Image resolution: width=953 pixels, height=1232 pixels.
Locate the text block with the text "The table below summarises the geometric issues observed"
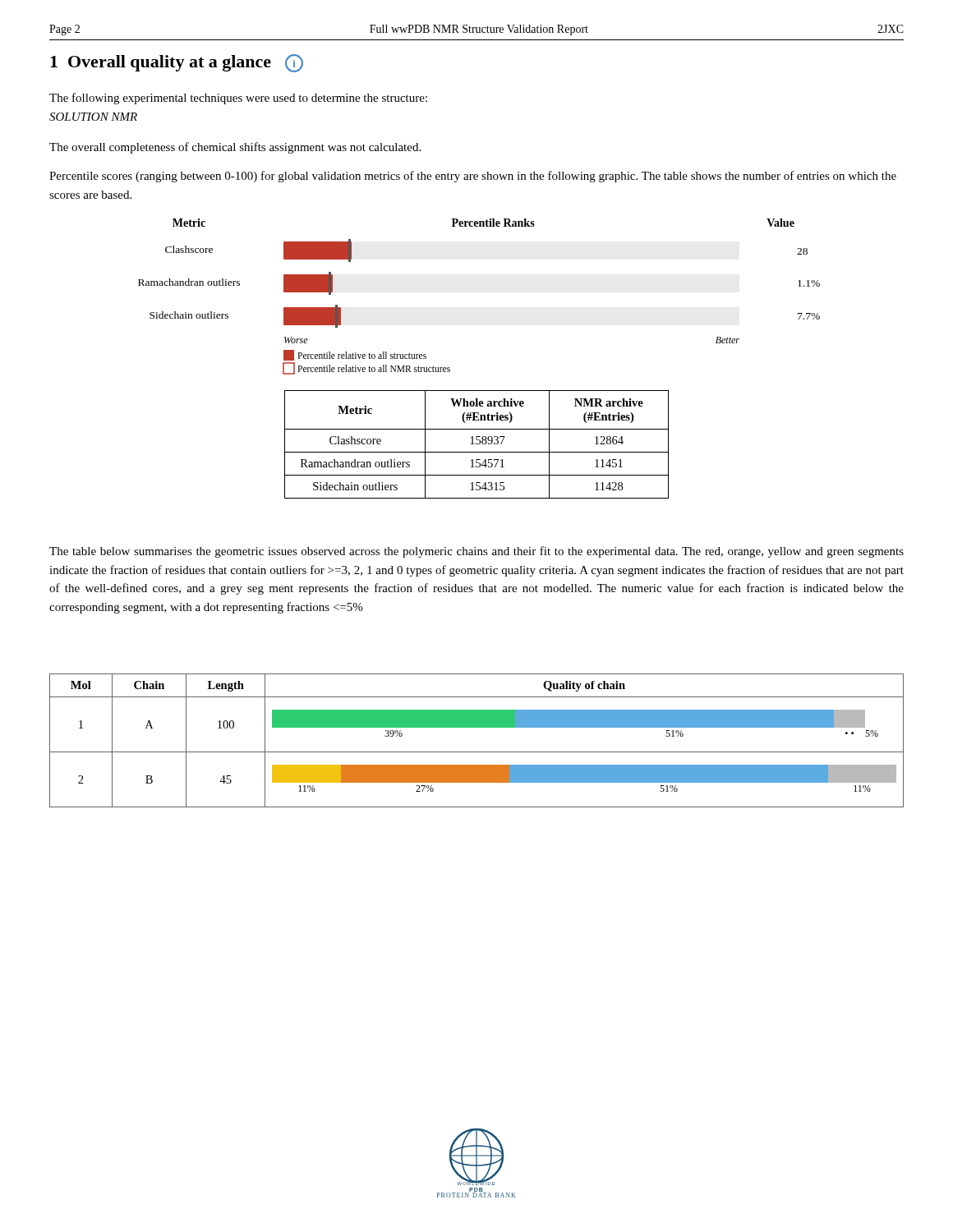(476, 579)
